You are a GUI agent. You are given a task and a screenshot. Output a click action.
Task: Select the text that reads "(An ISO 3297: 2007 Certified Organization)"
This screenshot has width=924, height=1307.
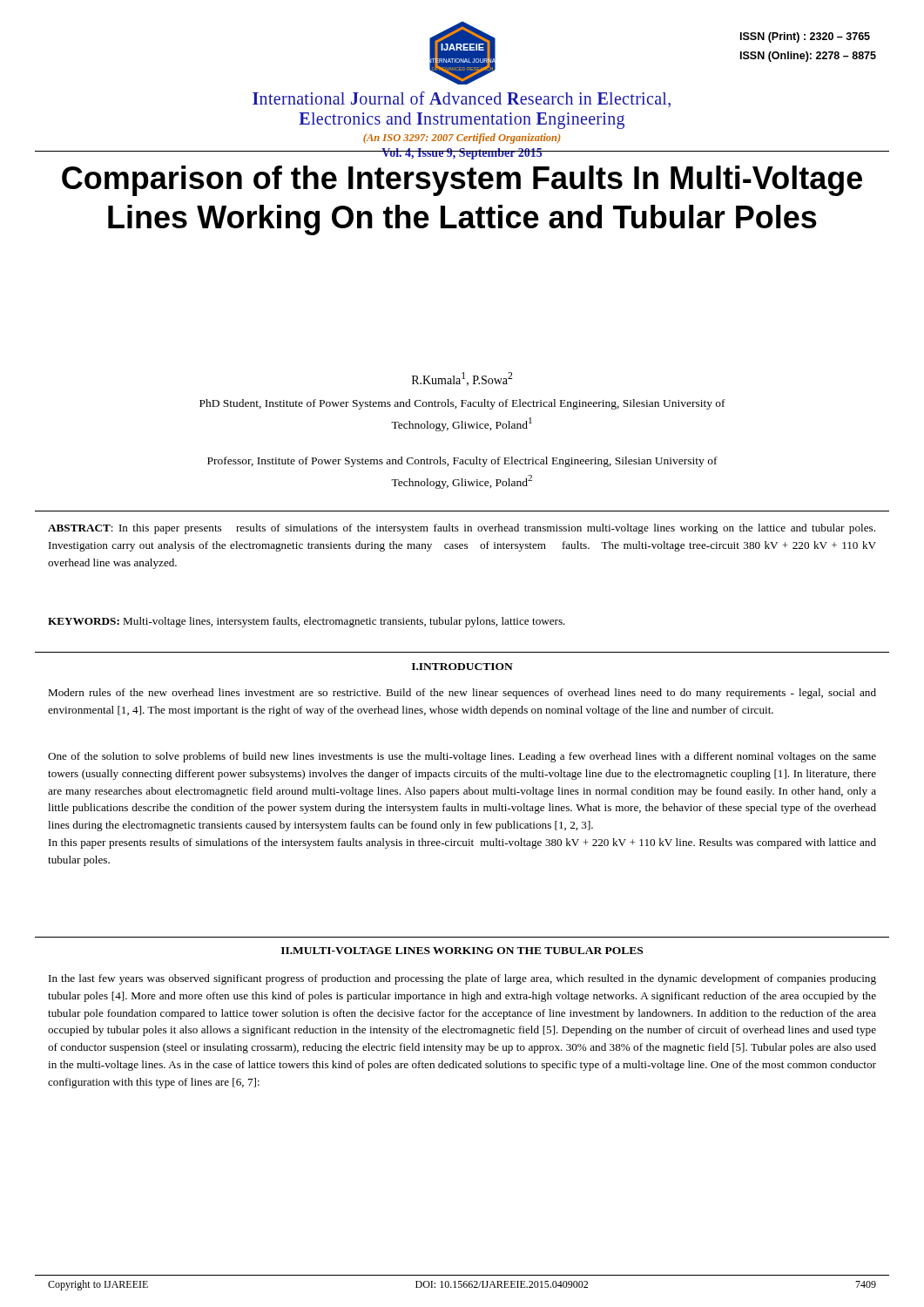462,138
